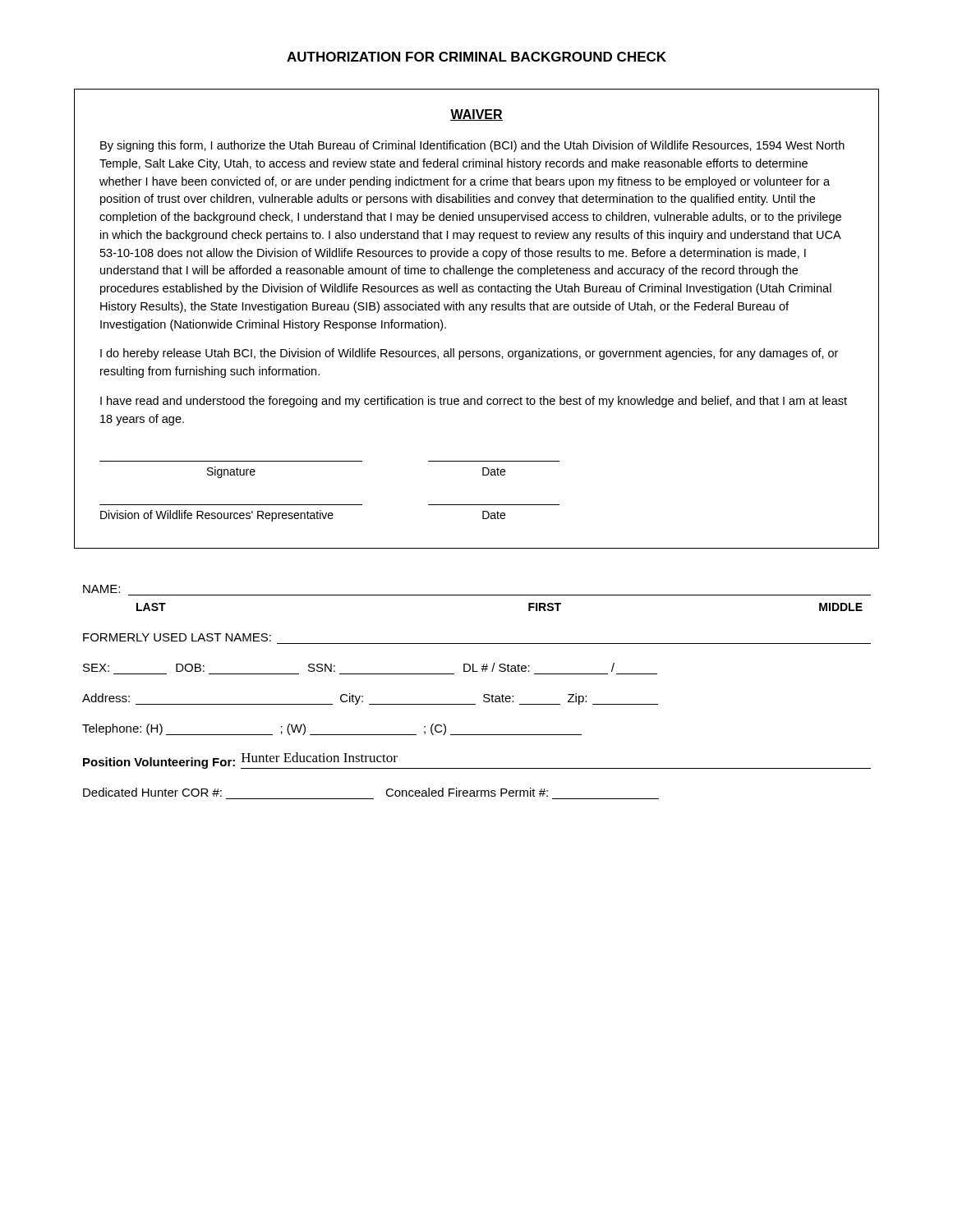Locate the text containing "Division of Wildlife Resources' Representative Date"

476,513
